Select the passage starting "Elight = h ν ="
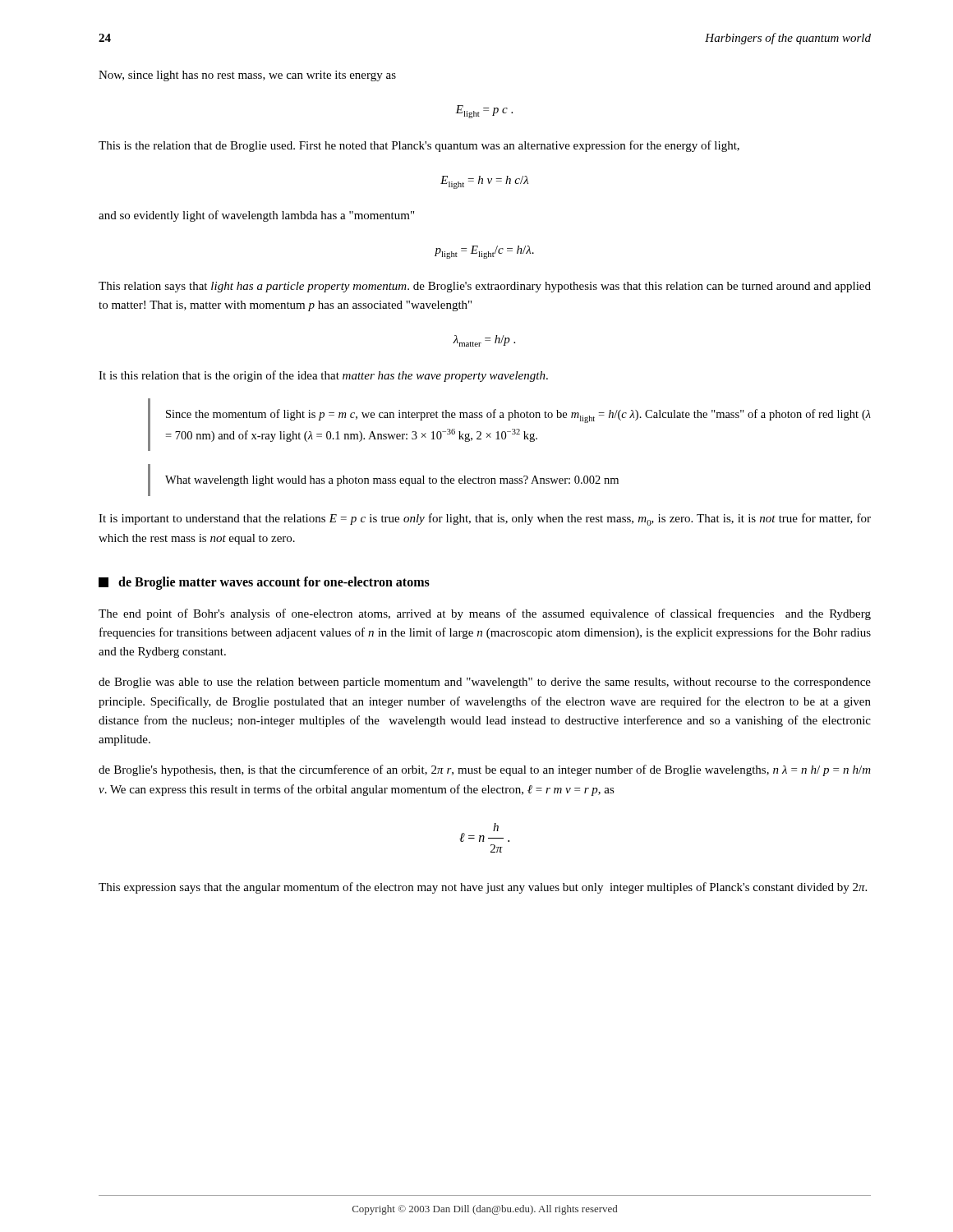The width and height of the screenshot is (953, 1232). (485, 181)
